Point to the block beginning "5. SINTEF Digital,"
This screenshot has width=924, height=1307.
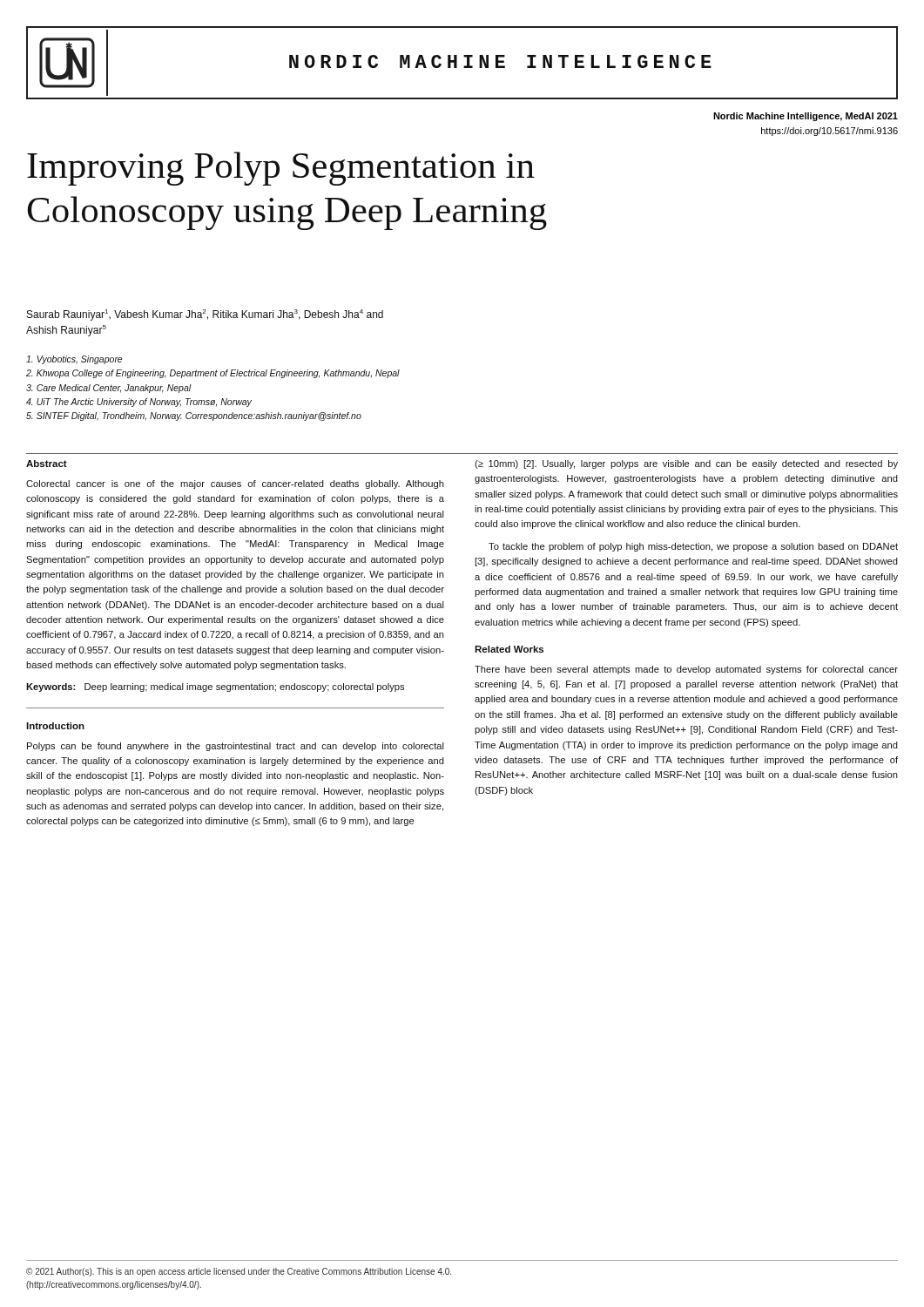pos(194,416)
